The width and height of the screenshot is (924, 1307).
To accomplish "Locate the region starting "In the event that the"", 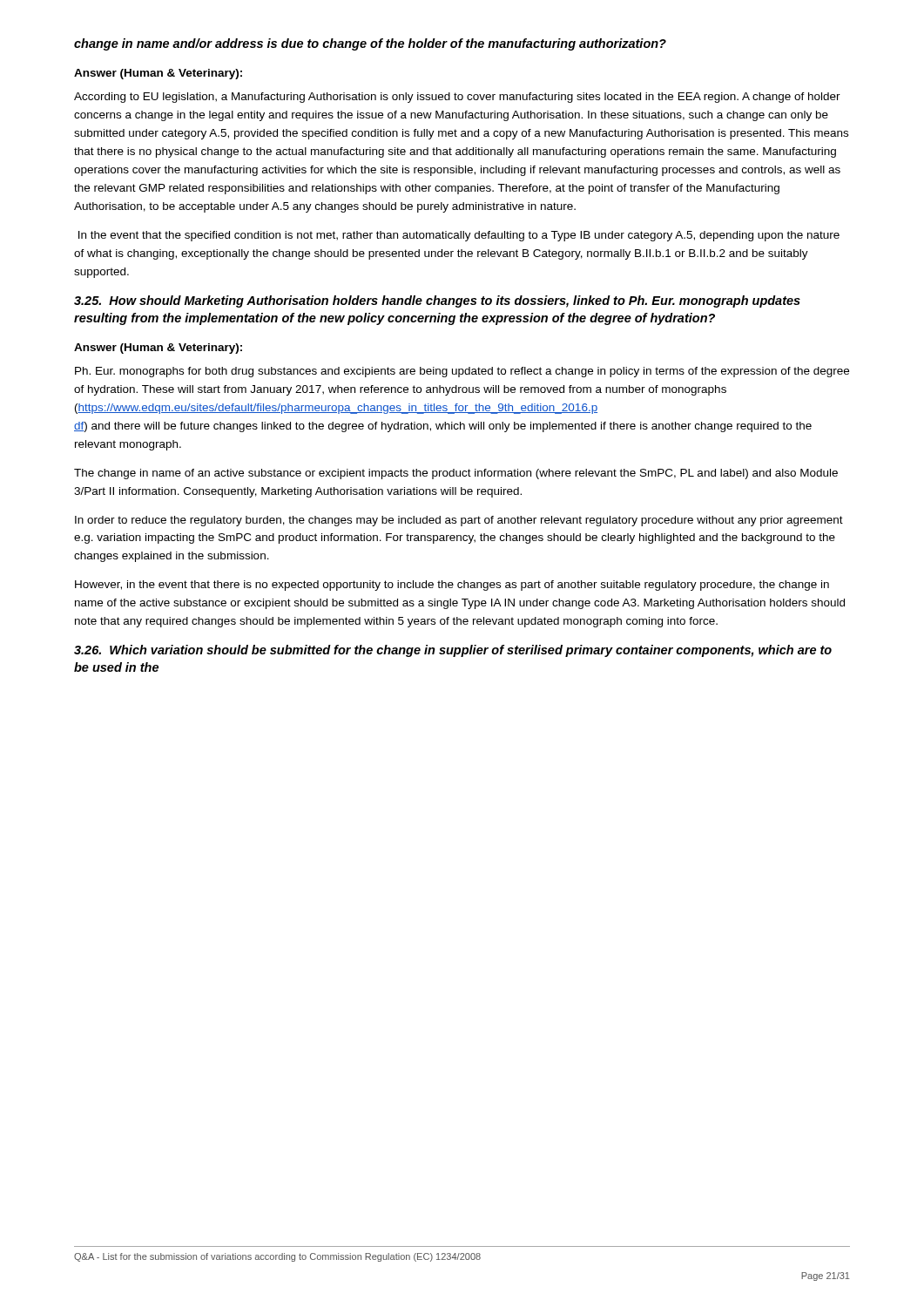I will (457, 253).
